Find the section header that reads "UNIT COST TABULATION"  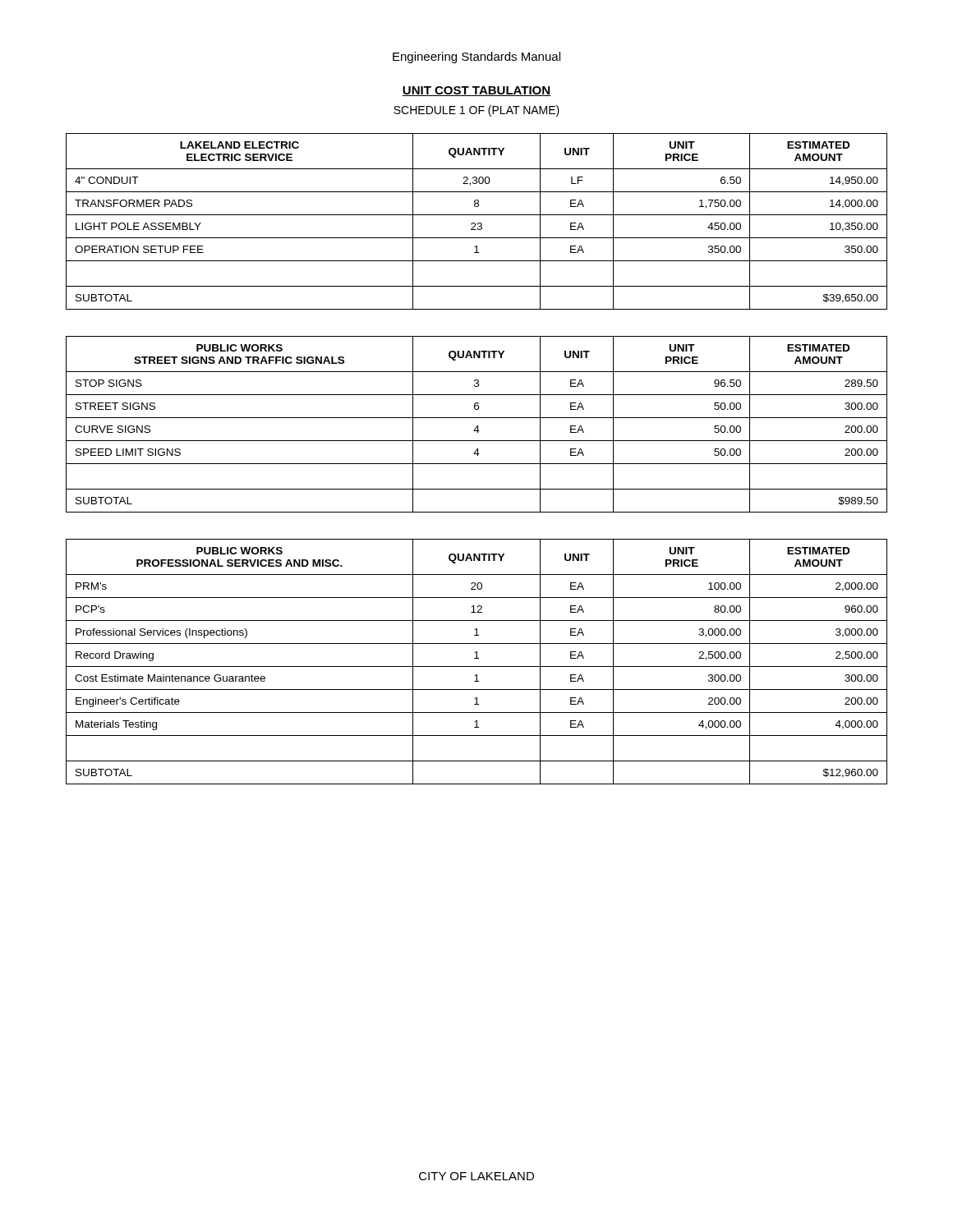(476, 90)
